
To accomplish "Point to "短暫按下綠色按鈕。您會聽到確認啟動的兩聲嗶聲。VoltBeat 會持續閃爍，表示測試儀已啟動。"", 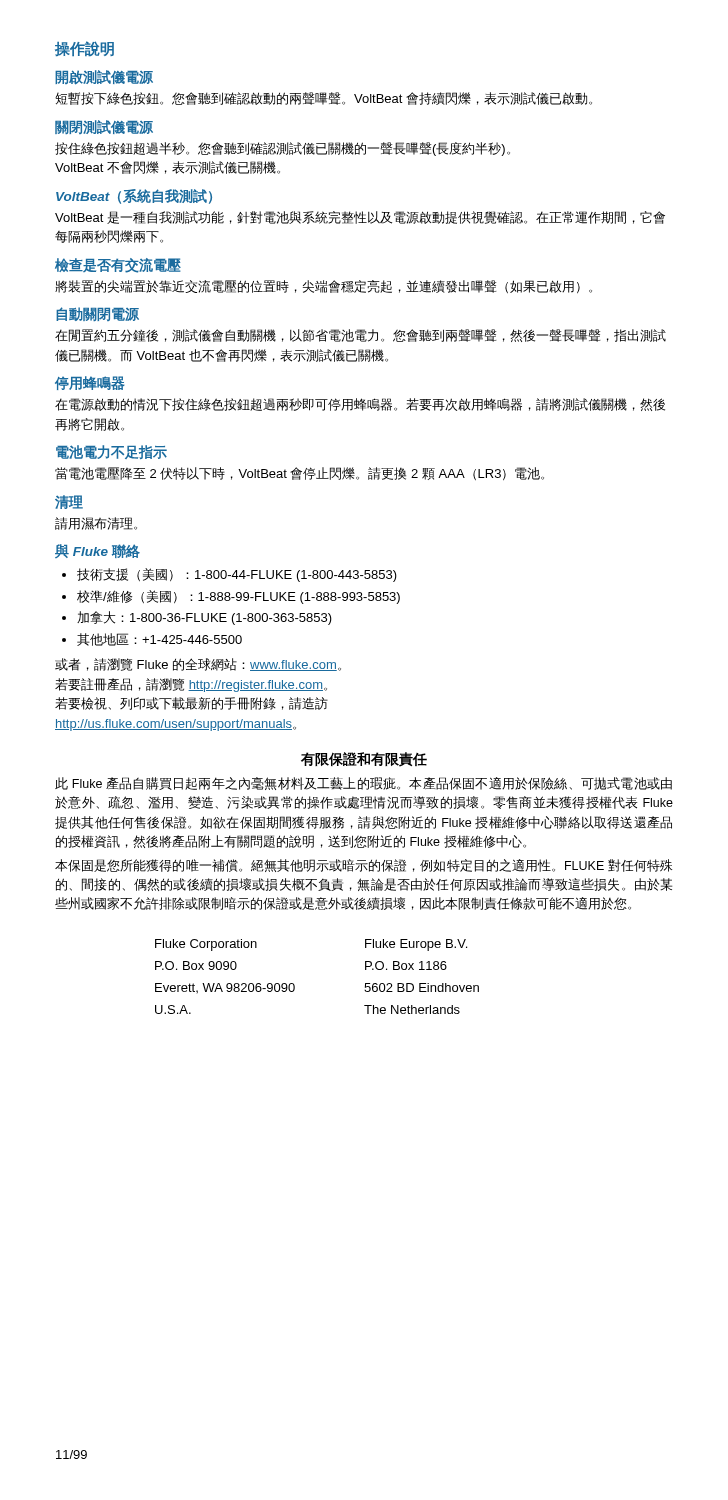I will (364, 99).
